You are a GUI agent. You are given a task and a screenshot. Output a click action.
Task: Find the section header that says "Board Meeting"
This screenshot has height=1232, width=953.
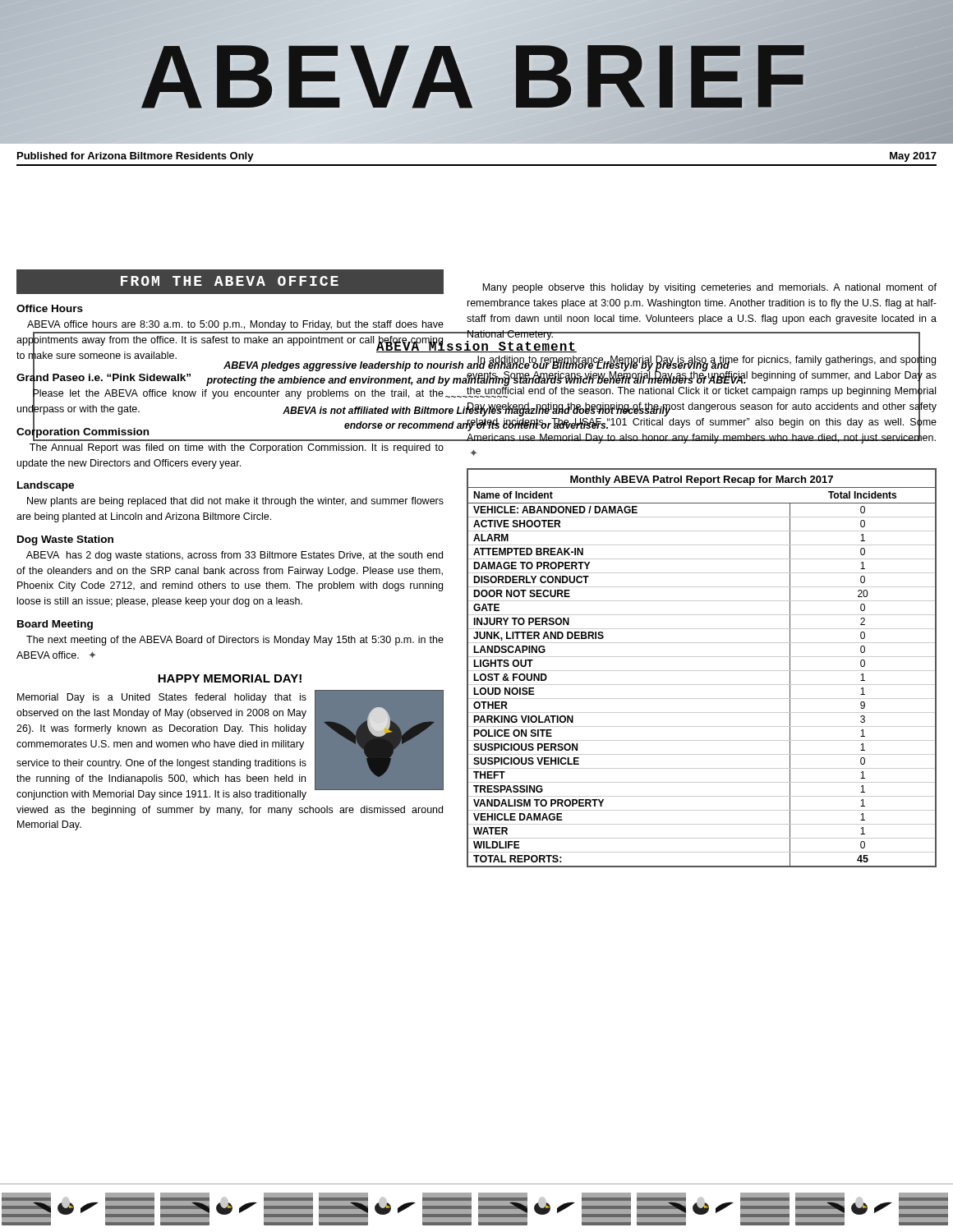click(x=55, y=625)
